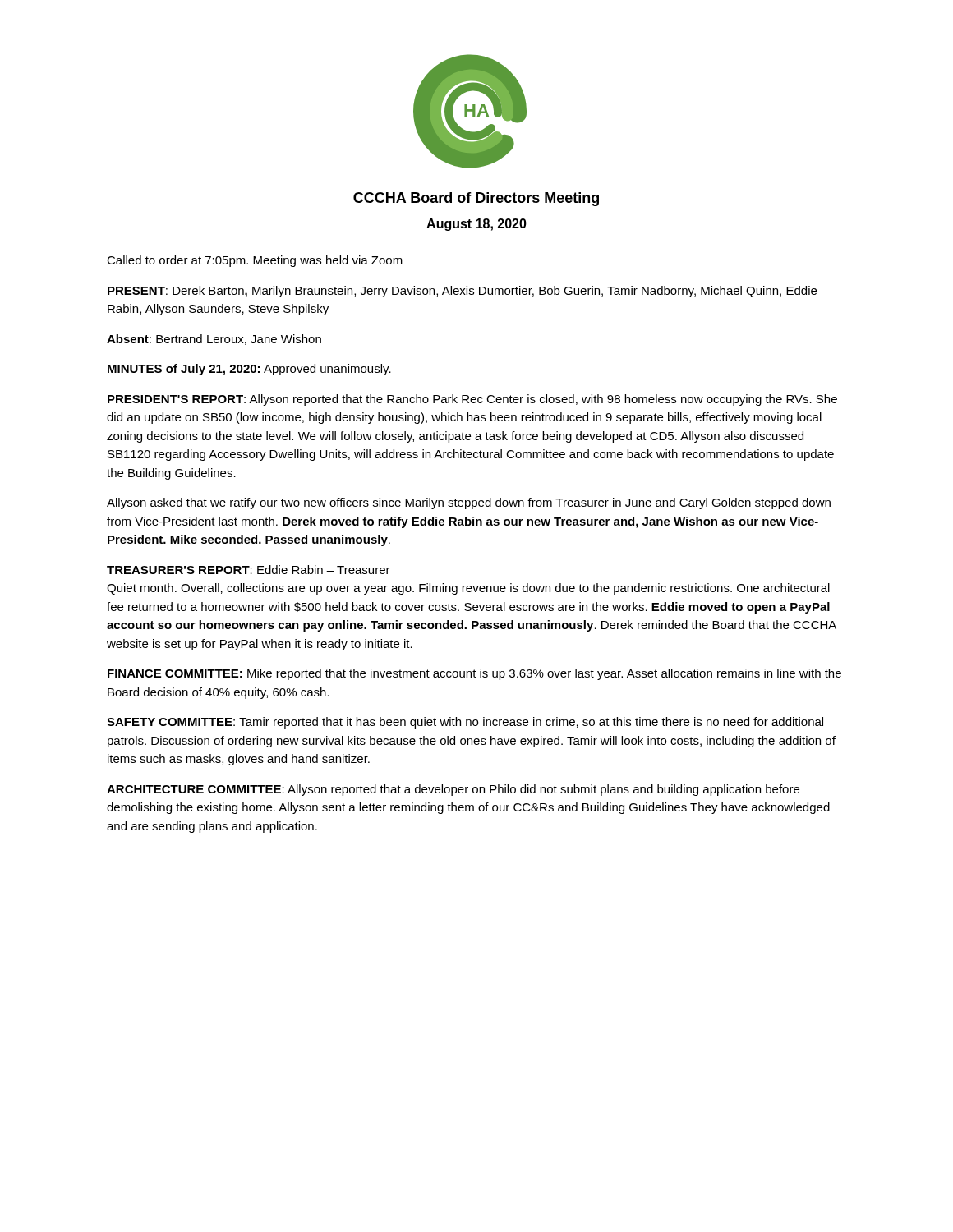Screen dimensions: 1232x953
Task: Locate the text "CCCHA Board of Directors Meeting"
Action: click(476, 198)
